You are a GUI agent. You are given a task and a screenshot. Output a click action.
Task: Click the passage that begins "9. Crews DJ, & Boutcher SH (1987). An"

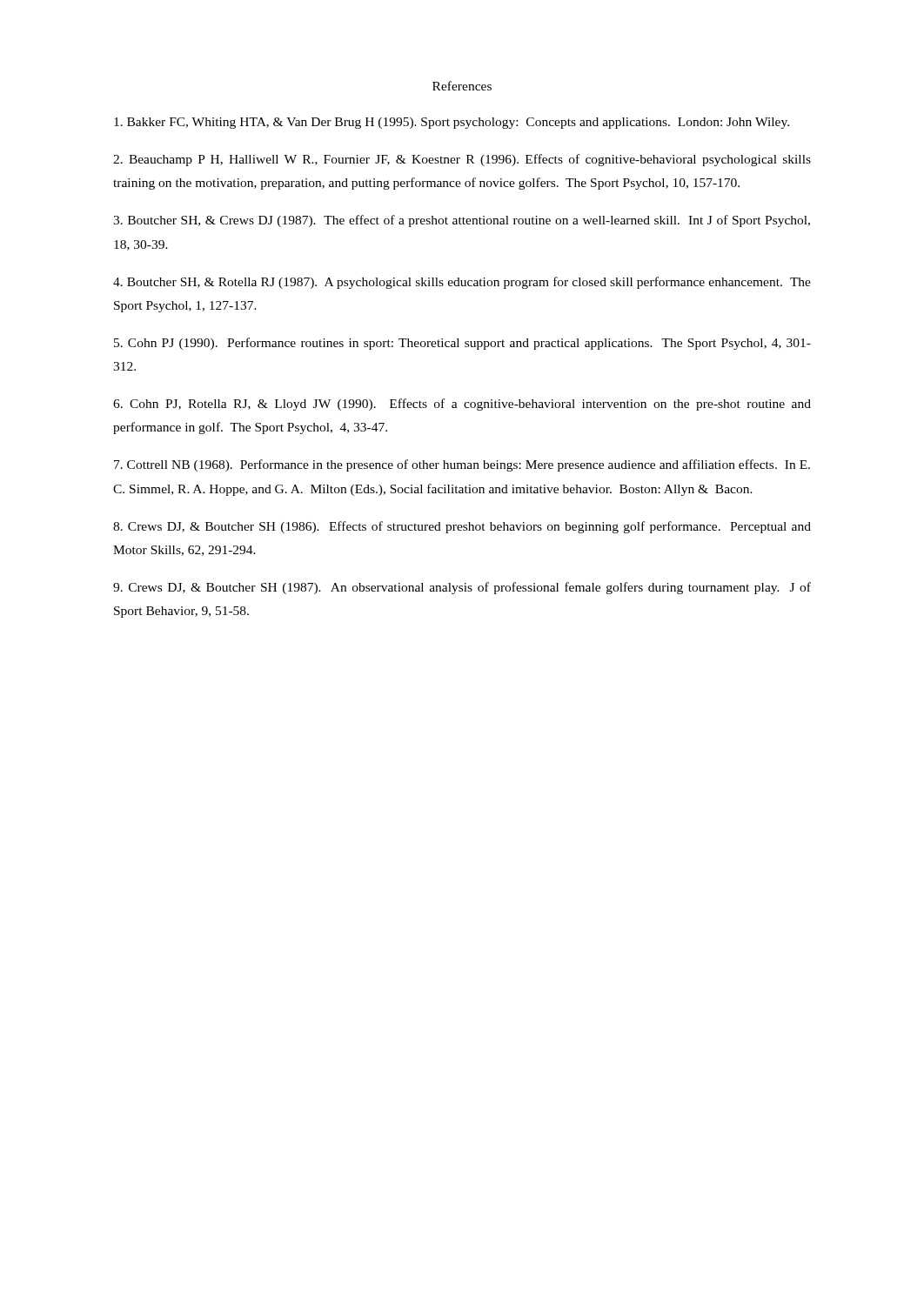462,598
